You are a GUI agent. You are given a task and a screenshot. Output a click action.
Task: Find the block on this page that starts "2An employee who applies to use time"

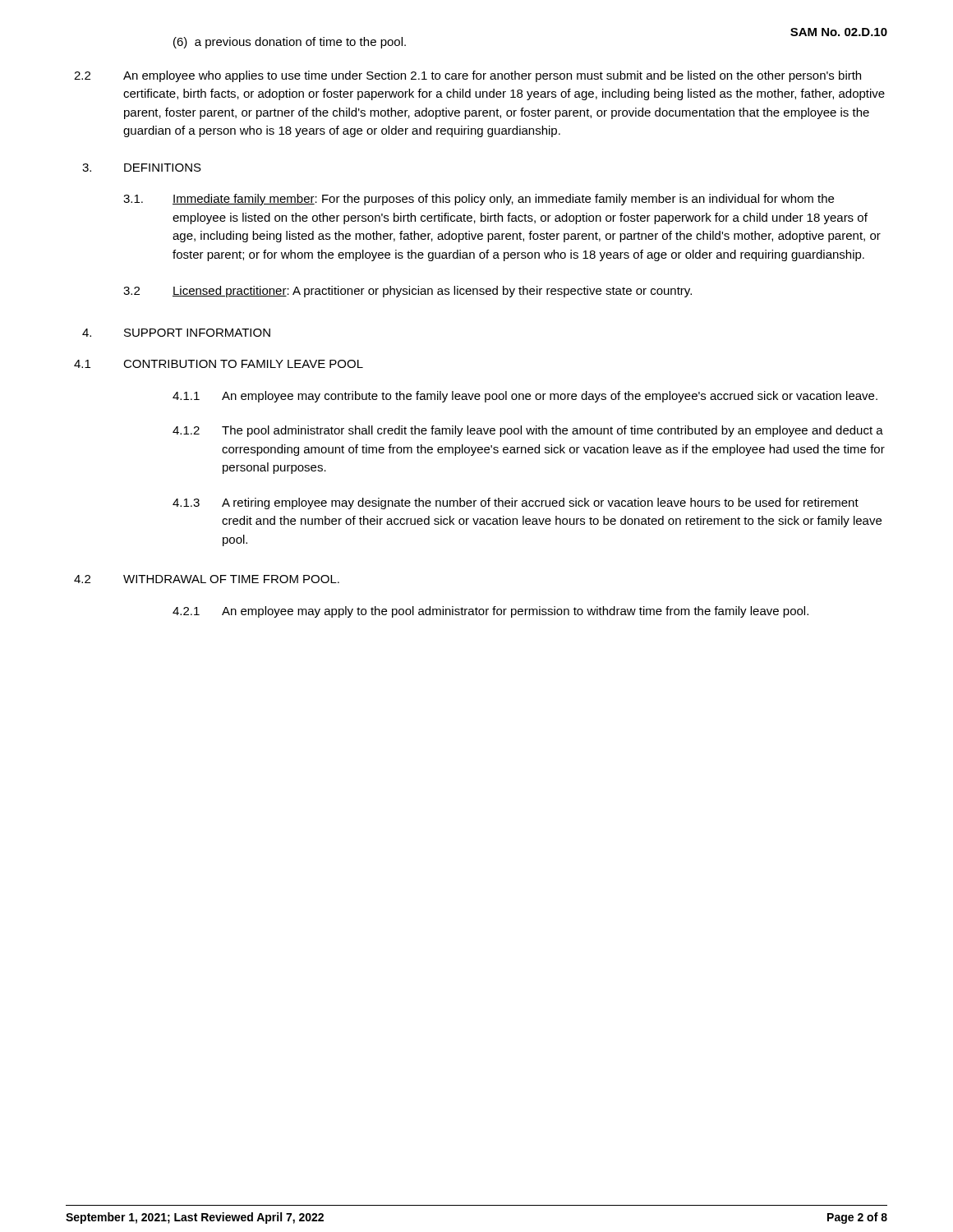click(484, 102)
